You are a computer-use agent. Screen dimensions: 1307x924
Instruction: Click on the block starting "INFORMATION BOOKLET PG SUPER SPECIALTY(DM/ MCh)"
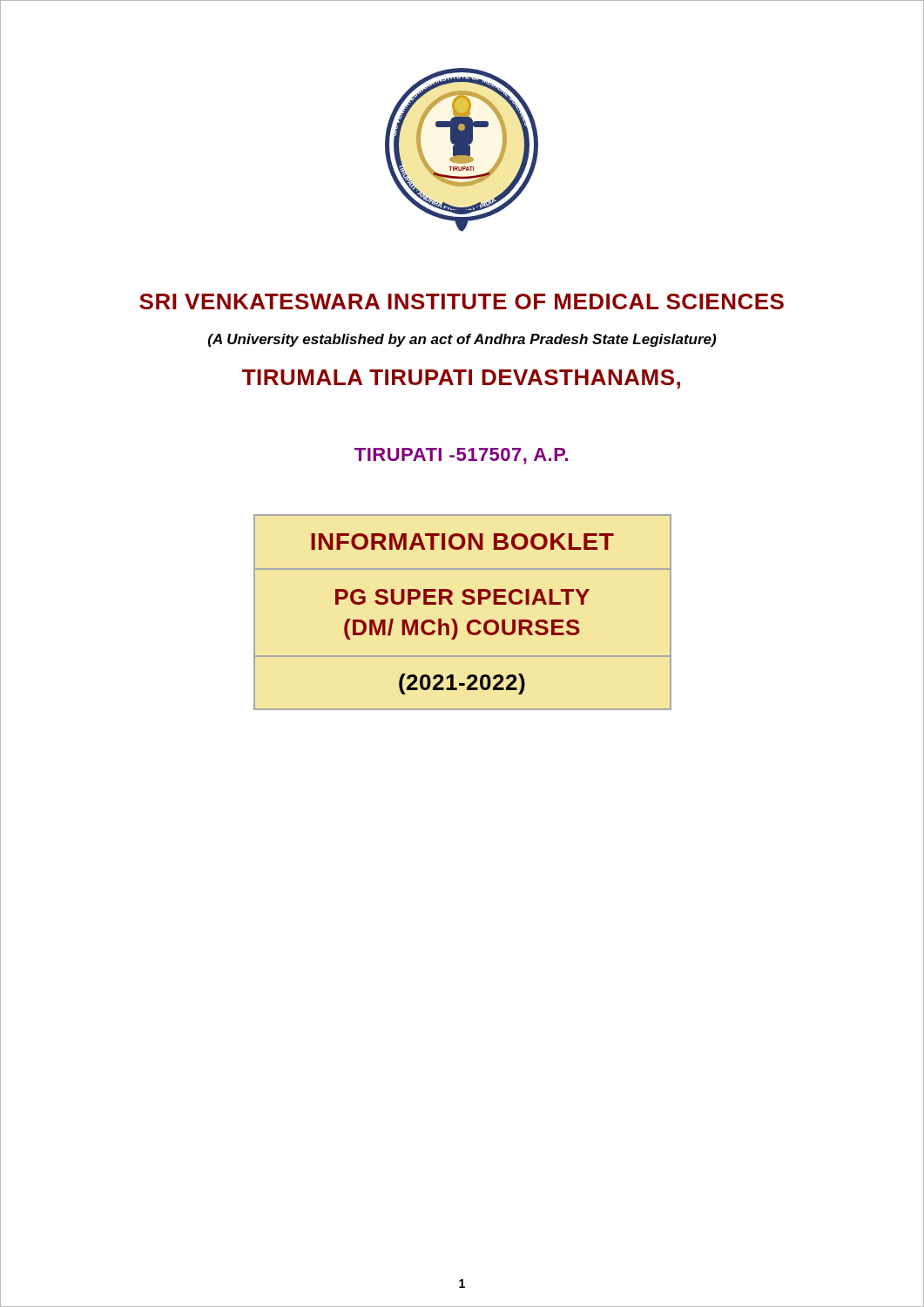click(x=462, y=612)
